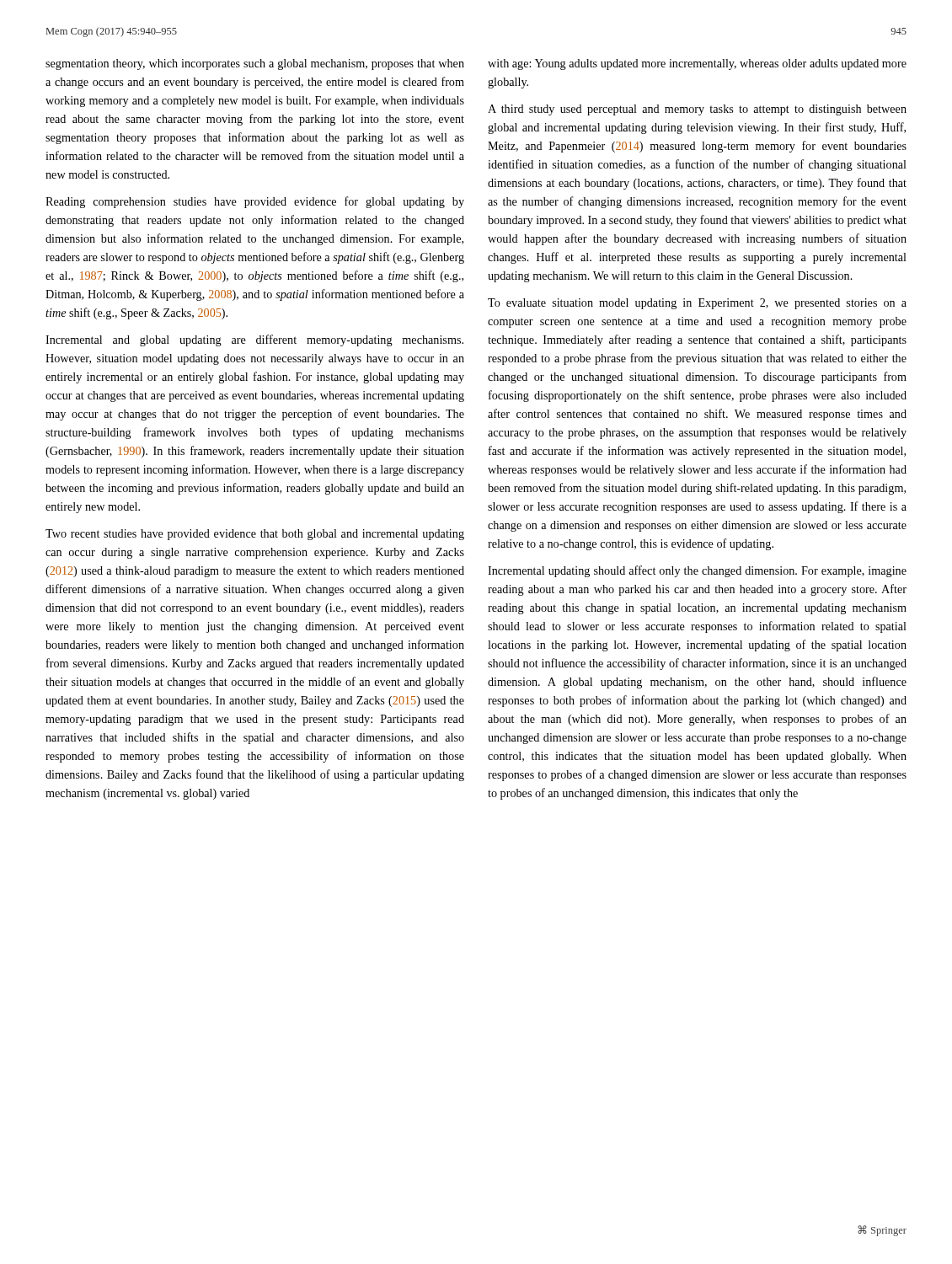The image size is (952, 1264).
Task: Find the block on this page that starts "Incremental updating should affect"
Action: coord(697,682)
